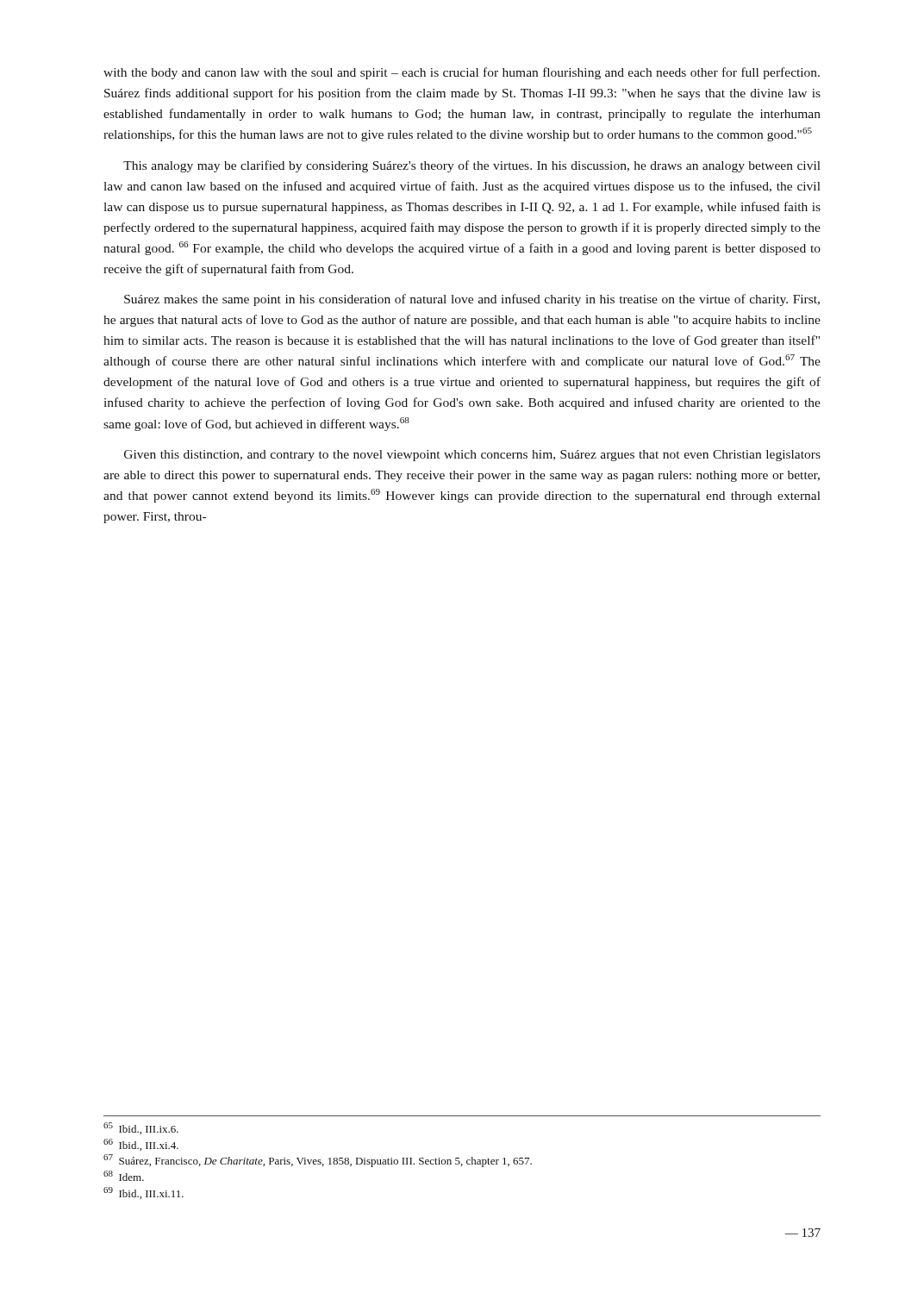924x1293 pixels.
Task: Select the footnote that says "67 Suárez, Francisco, De Charitate, Paris,"
Action: [x=462, y=1162]
